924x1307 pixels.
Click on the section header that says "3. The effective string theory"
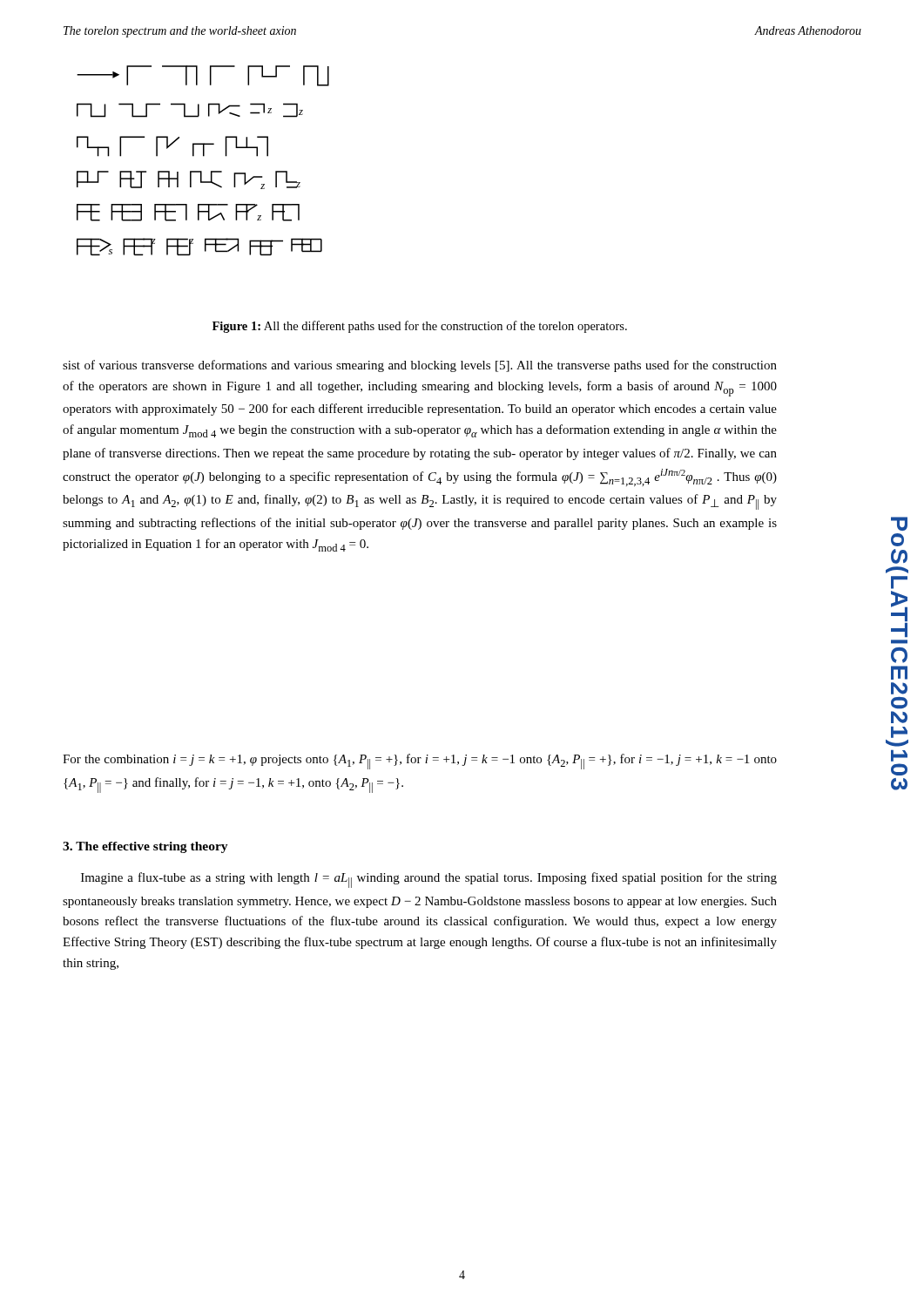click(x=145, y=846)
